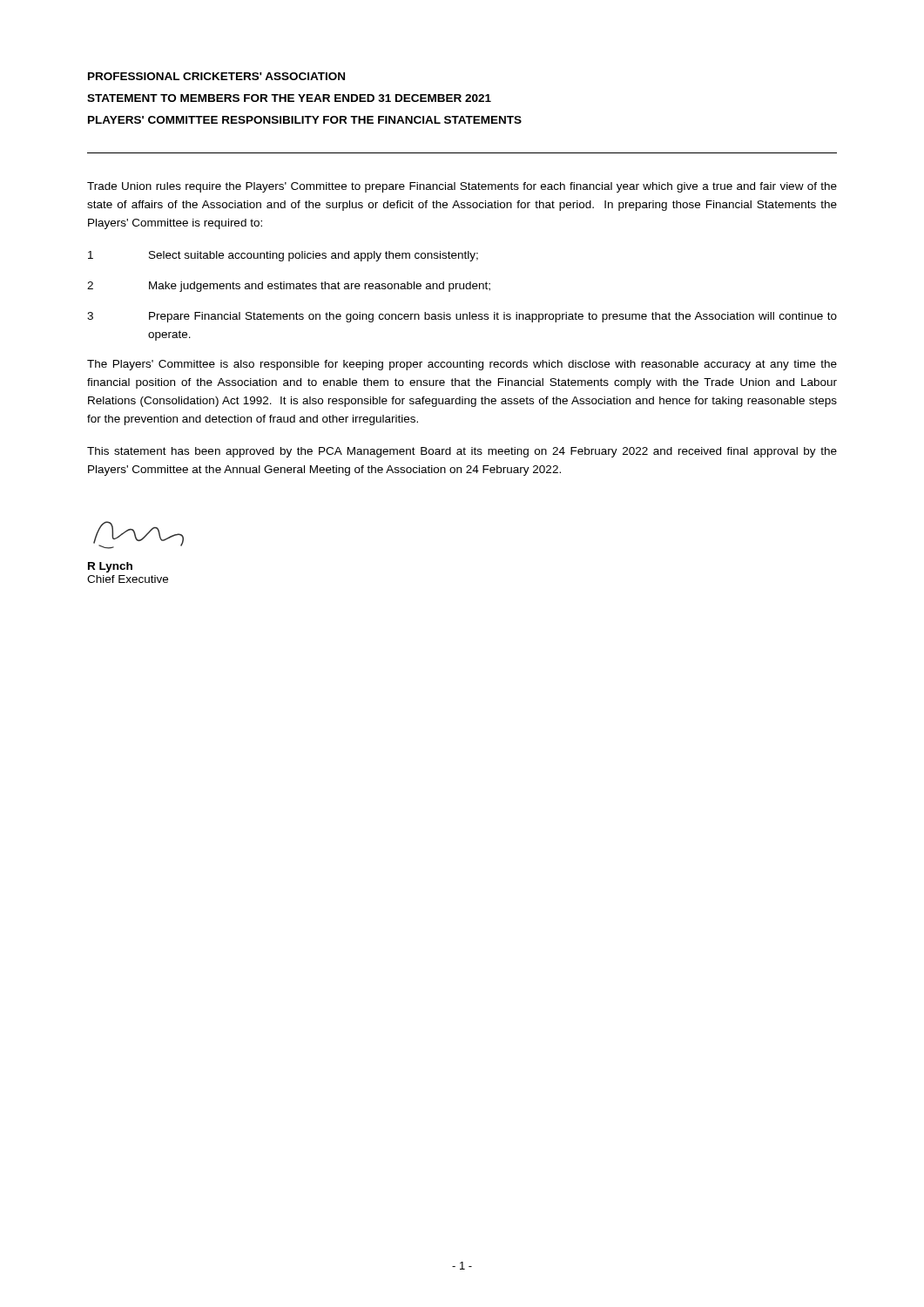Find the block starting "2 Make judgements"
This screenshot has width=924, height=1307.
(462, 286)
